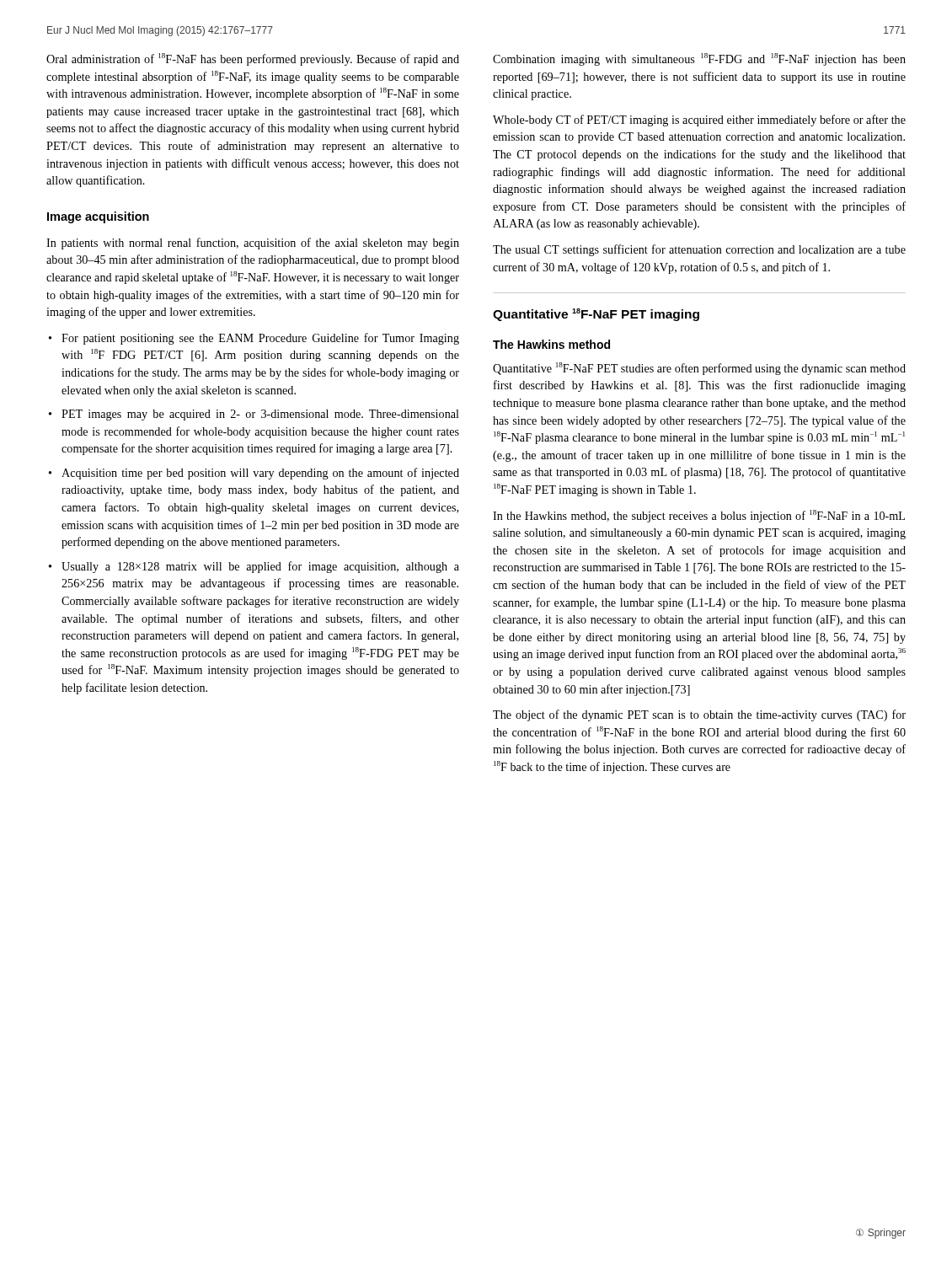Find the element starting "Quantitative 18F-NaF PET imaging"
952x1264 pixels.
click(x=596, y=314)
